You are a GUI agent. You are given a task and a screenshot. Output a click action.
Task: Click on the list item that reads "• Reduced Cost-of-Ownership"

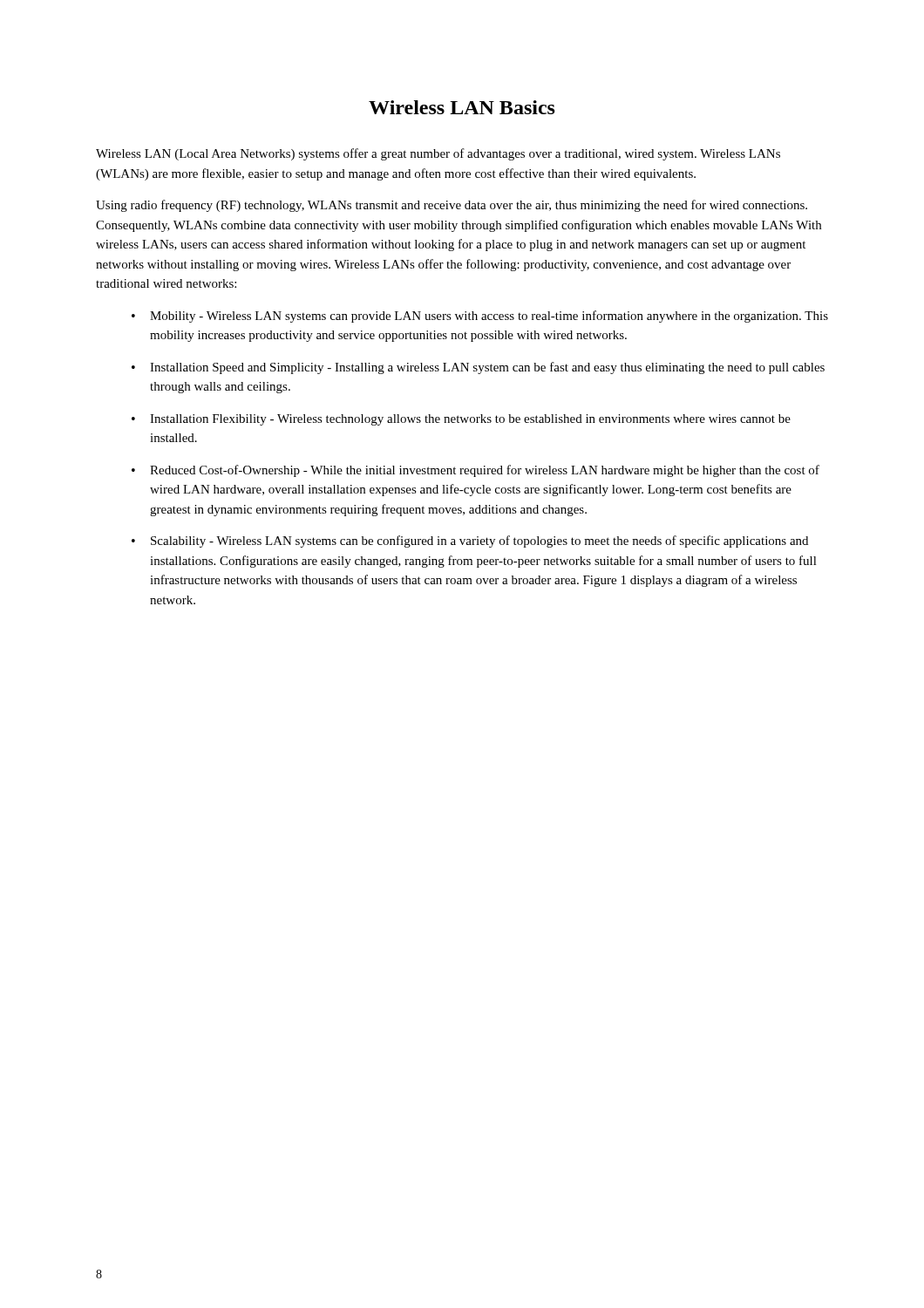pyautogui.click(x=479, y=489)
